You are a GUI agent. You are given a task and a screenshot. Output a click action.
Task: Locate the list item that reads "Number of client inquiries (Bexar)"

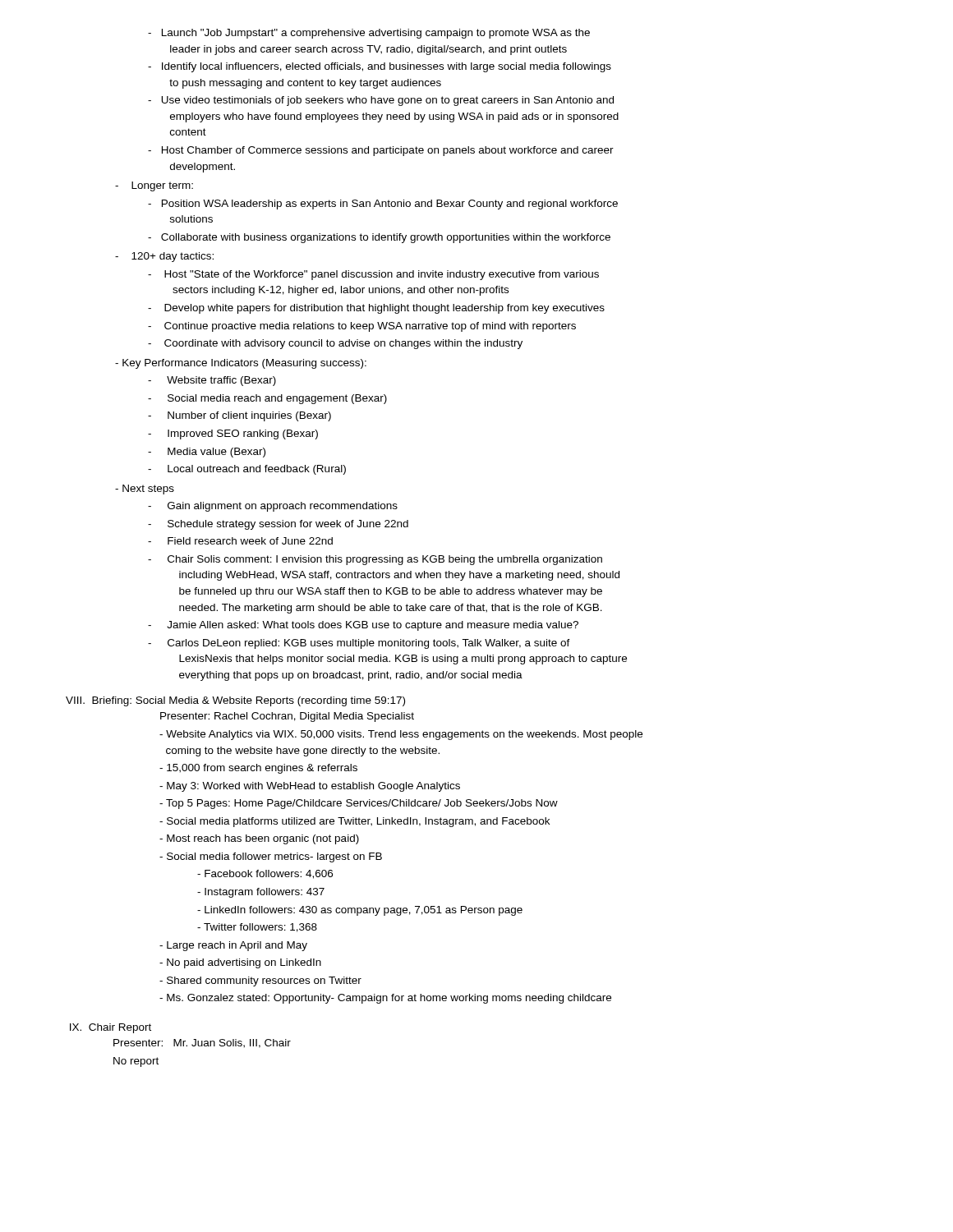tap(240, 415)
